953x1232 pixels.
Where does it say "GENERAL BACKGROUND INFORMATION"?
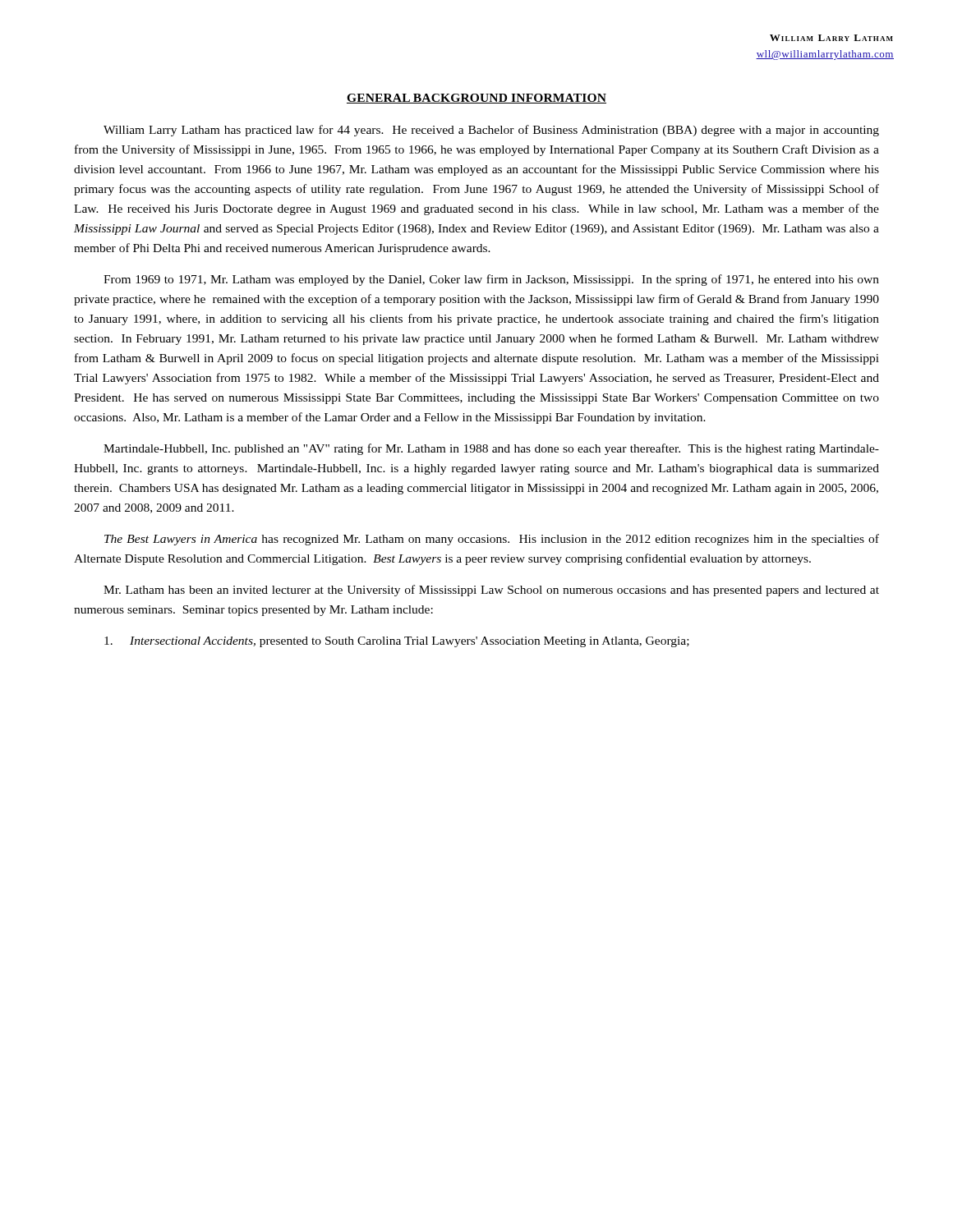coord(476,97)
